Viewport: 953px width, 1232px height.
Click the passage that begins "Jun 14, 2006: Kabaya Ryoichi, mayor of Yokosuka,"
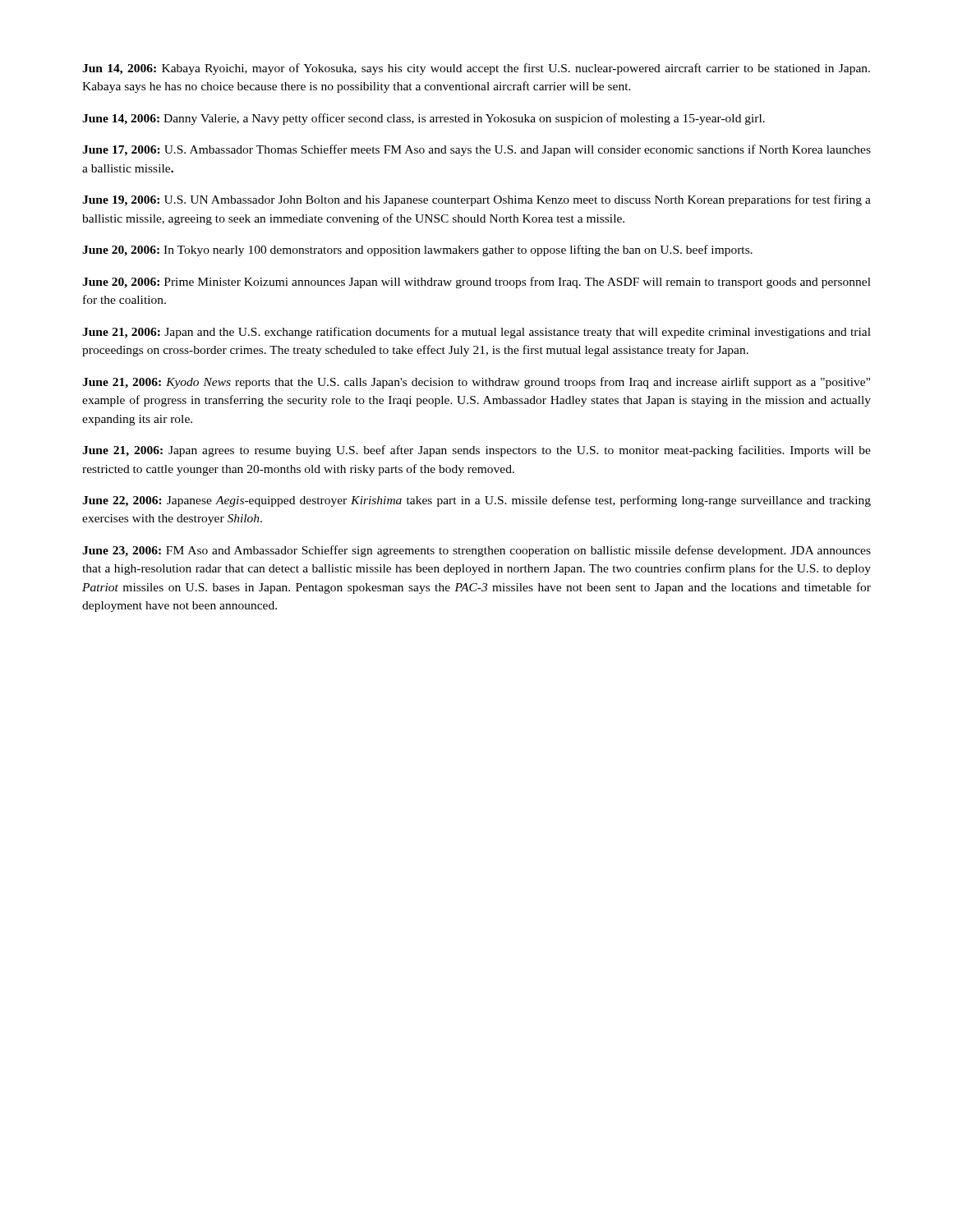point(476,77)
